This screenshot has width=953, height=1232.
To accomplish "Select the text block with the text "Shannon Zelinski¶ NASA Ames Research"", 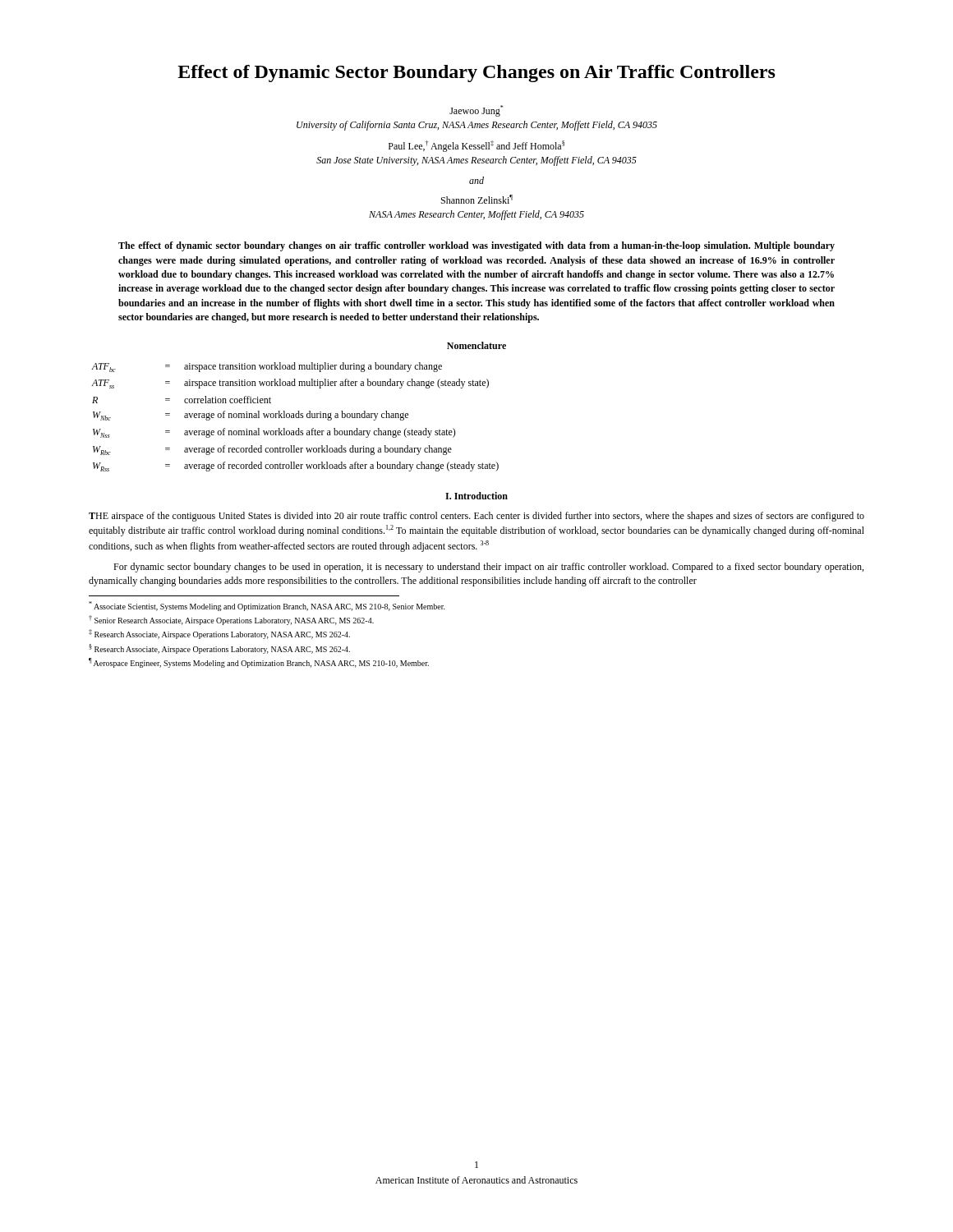I will coord(476,208).
